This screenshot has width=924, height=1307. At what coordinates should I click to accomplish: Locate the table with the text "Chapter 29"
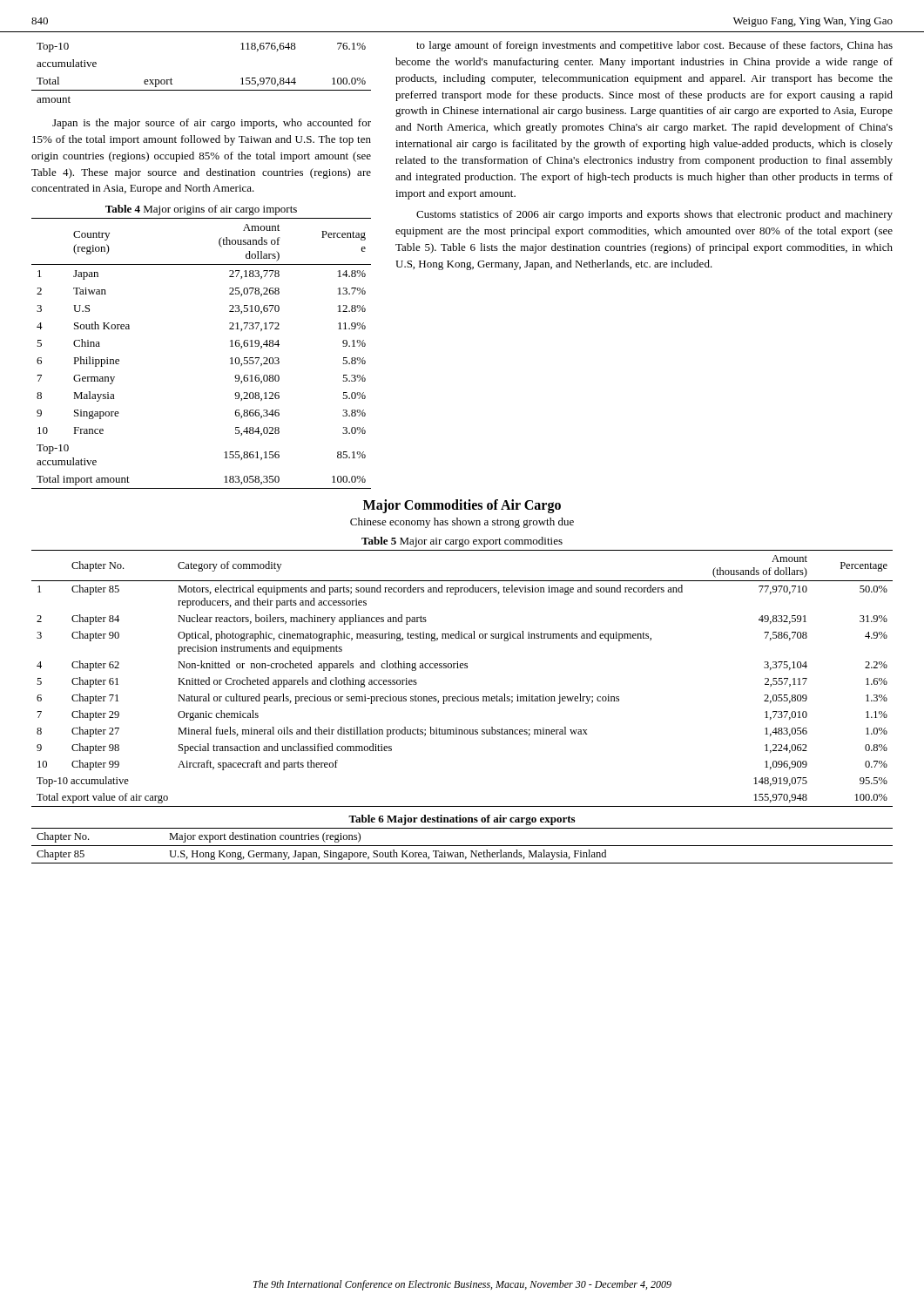tap(462, 679)
